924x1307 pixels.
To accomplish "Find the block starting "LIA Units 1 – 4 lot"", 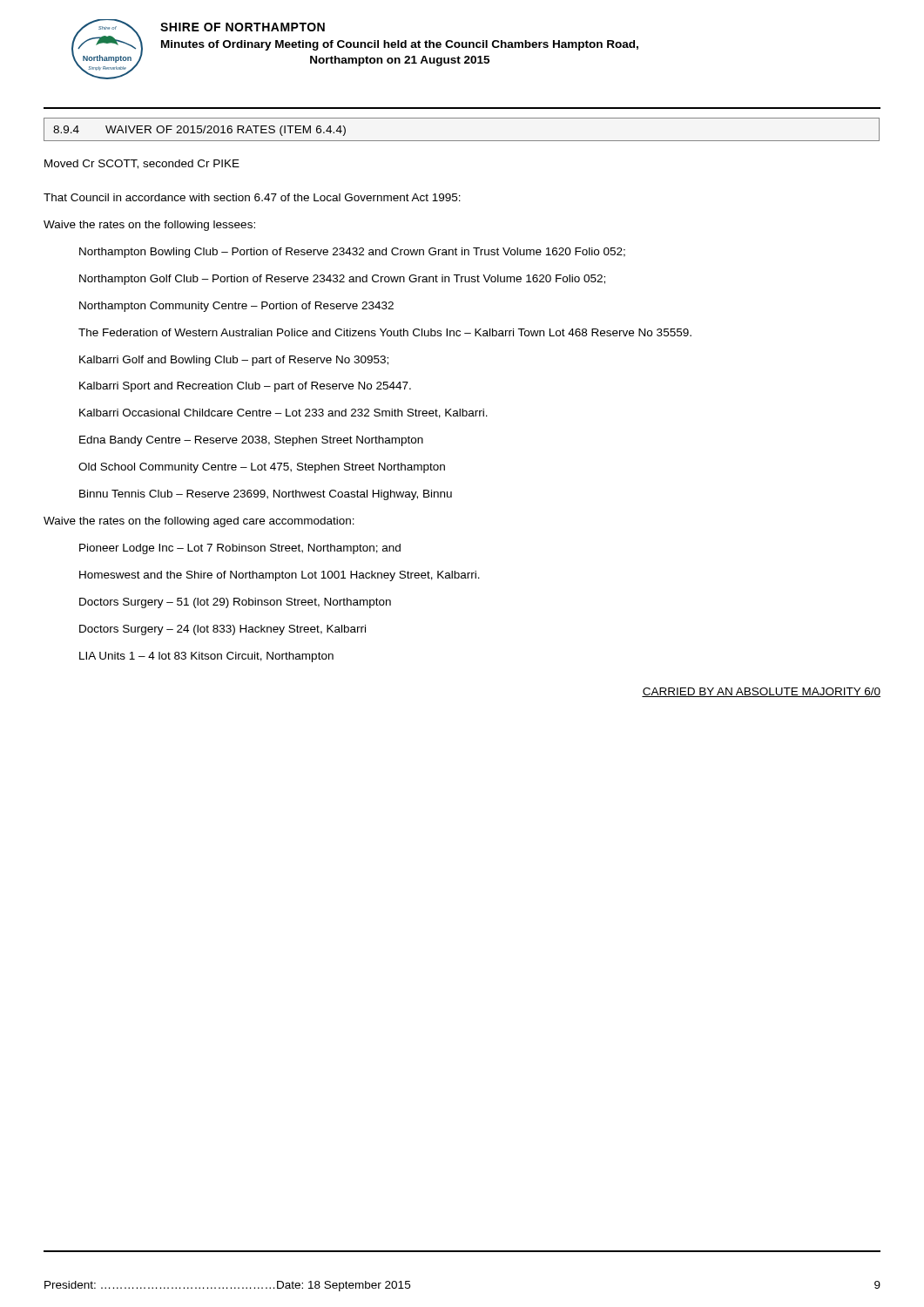I will click(x=206, y=655).
